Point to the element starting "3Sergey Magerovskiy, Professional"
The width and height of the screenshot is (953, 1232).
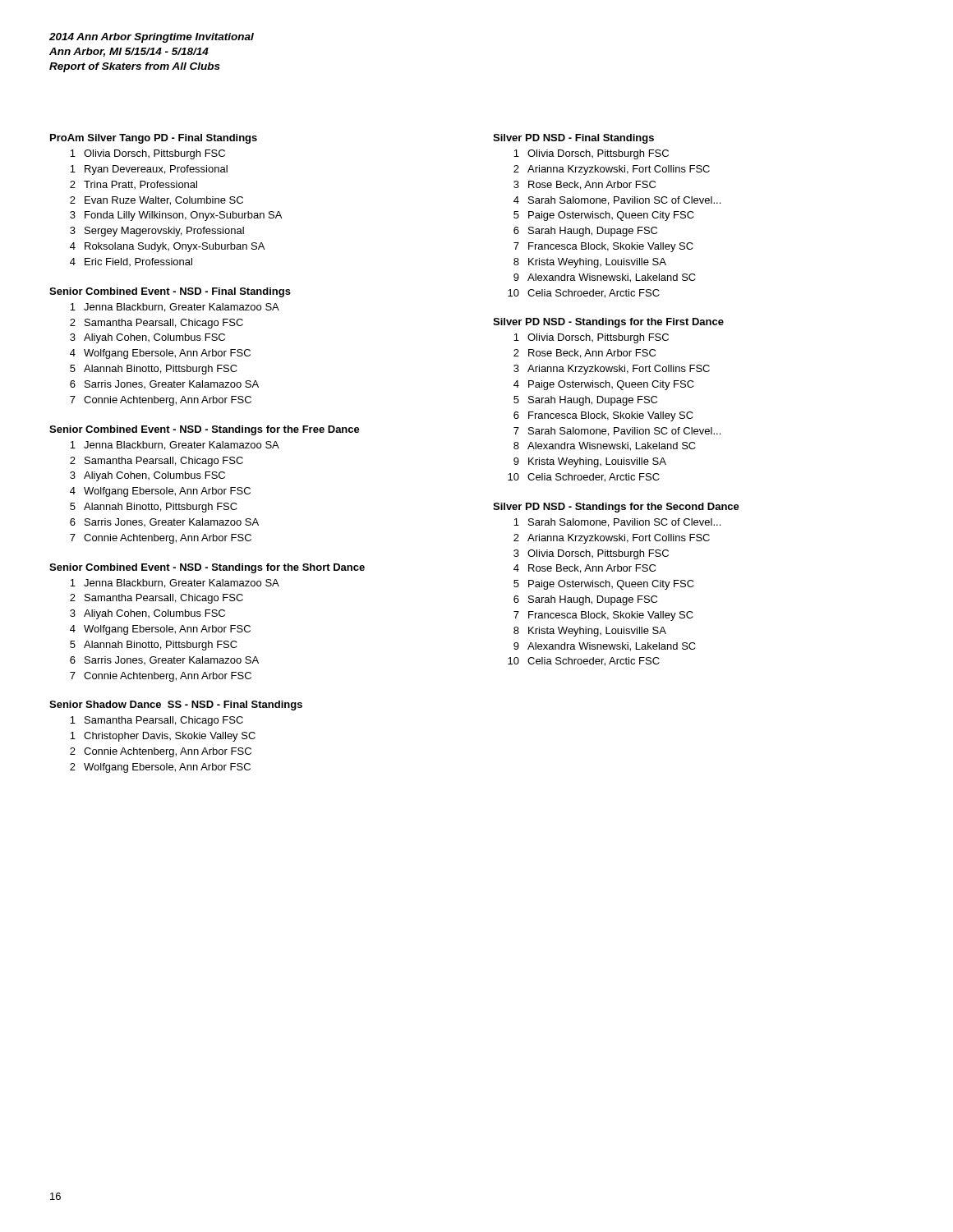click(255, 231)
